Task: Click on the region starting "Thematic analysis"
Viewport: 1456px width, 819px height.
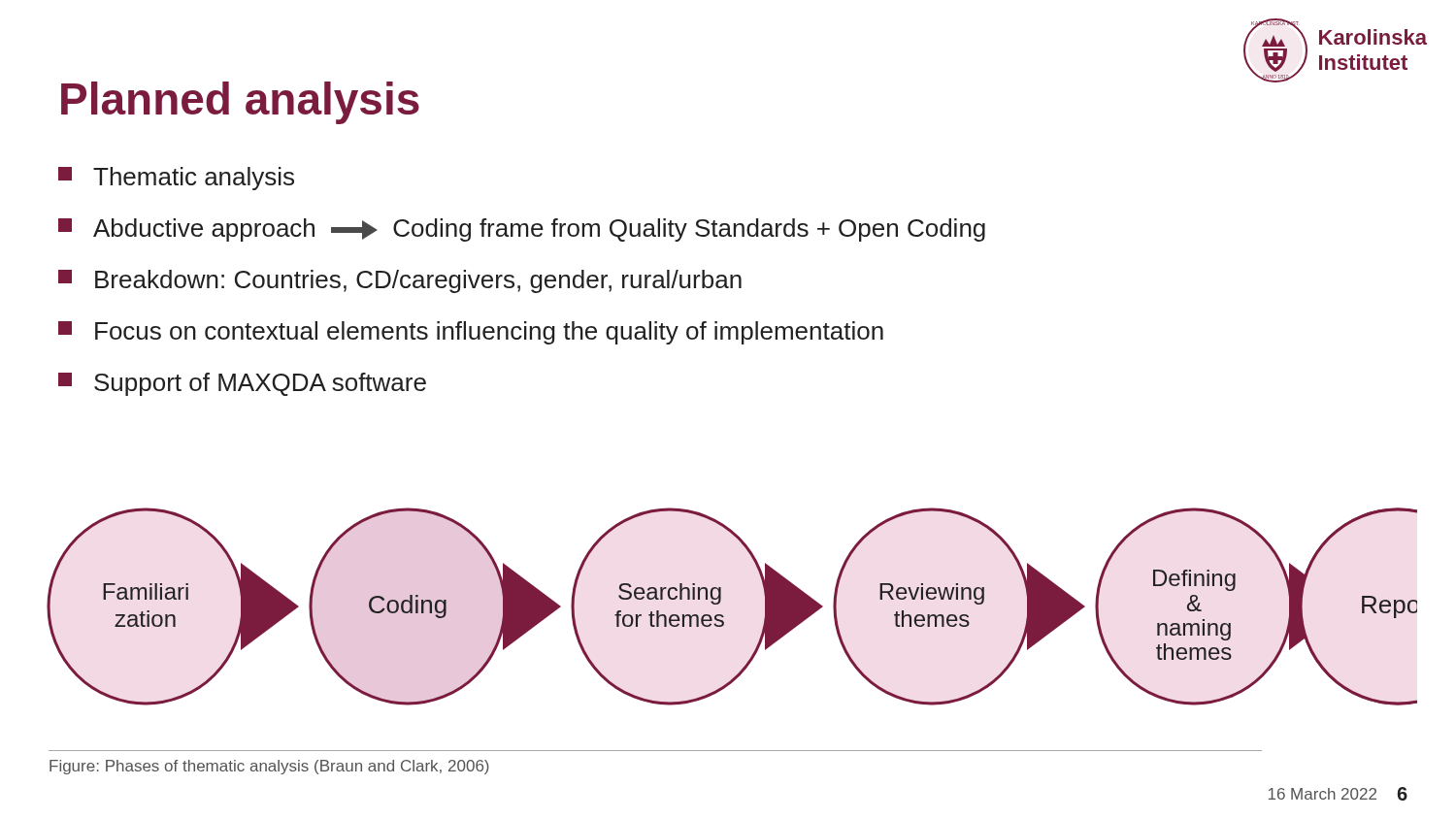Action: 177,177
